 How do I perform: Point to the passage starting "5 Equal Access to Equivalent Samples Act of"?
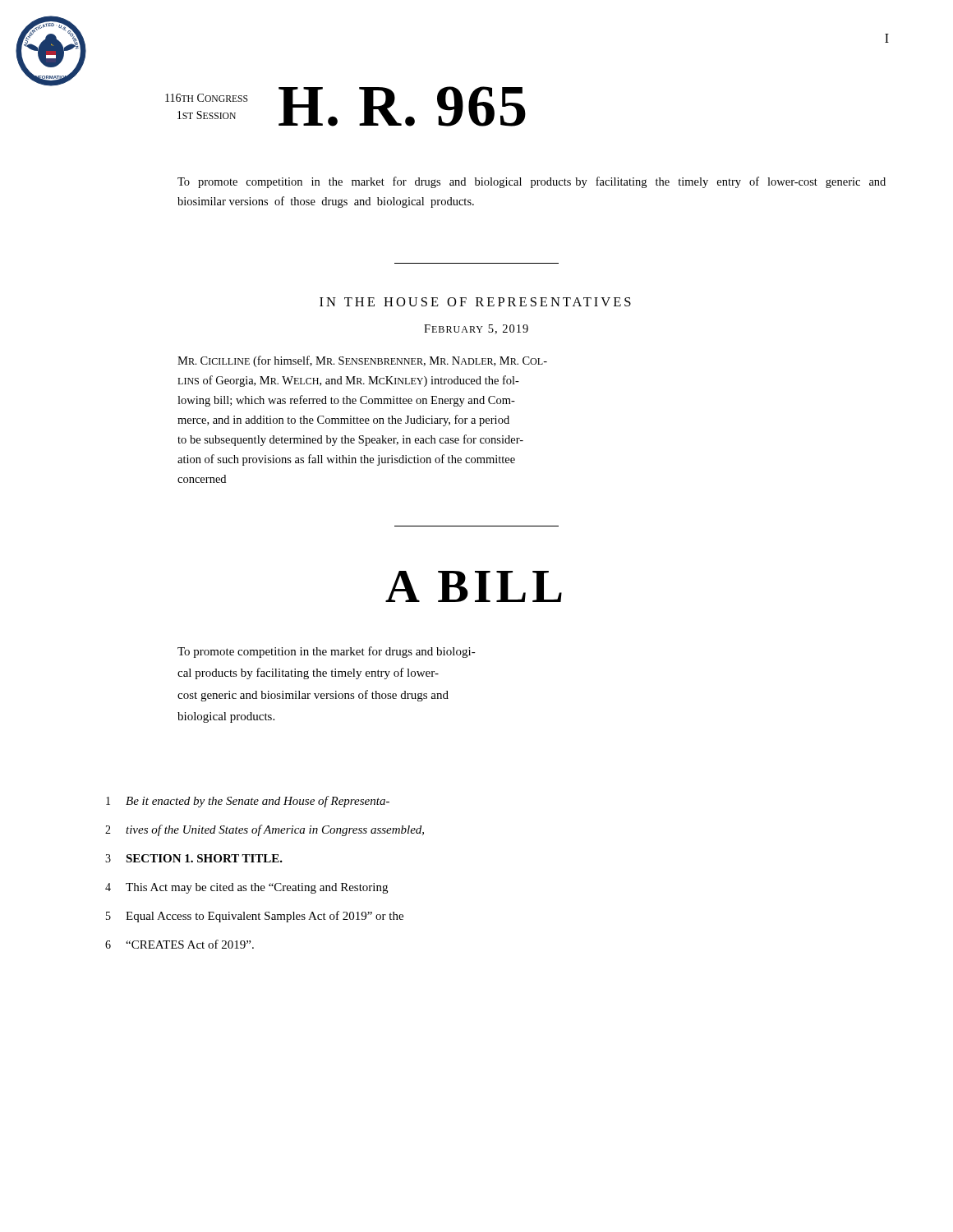255,917
